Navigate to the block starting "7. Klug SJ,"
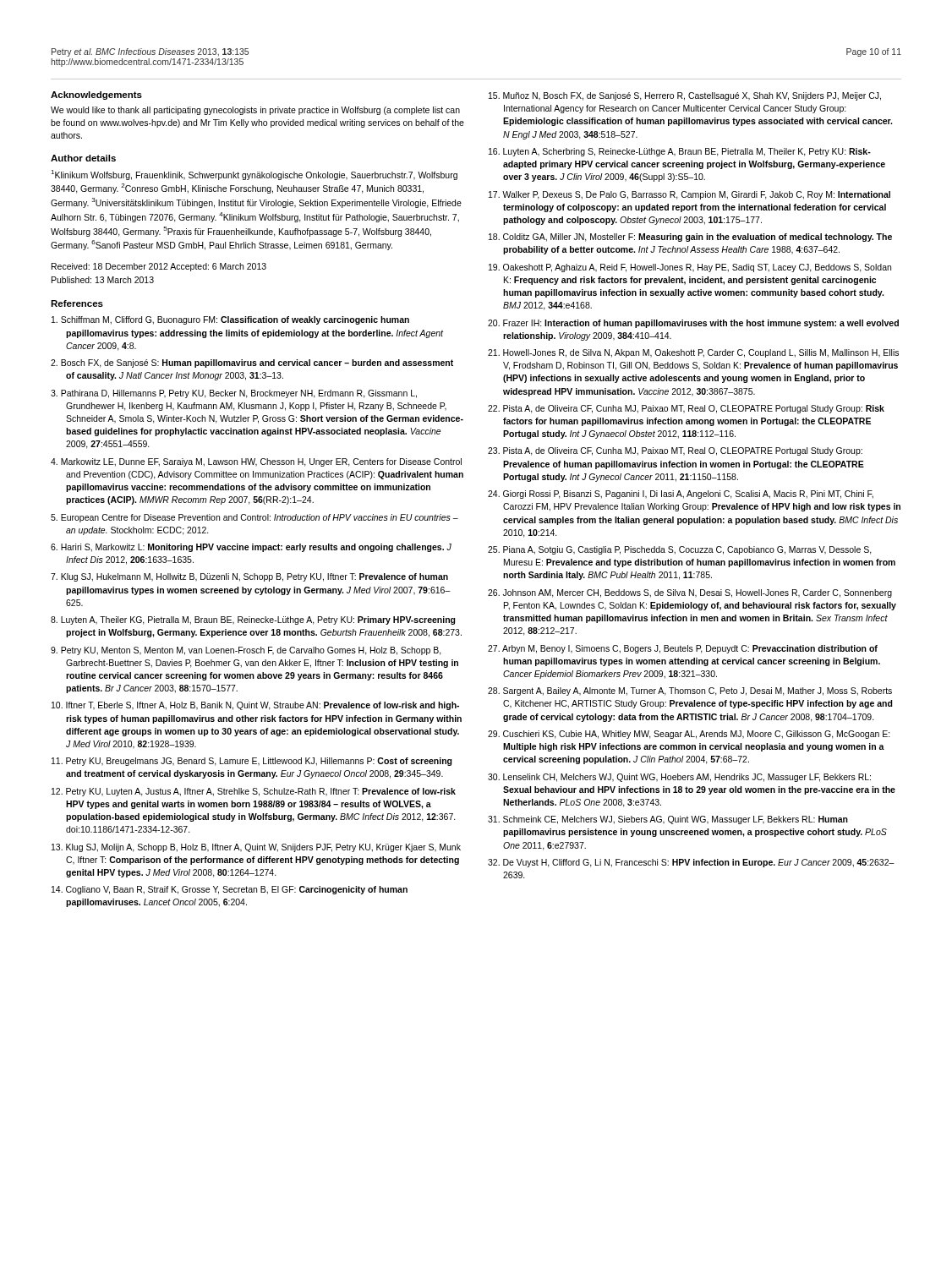 point(250,590)
